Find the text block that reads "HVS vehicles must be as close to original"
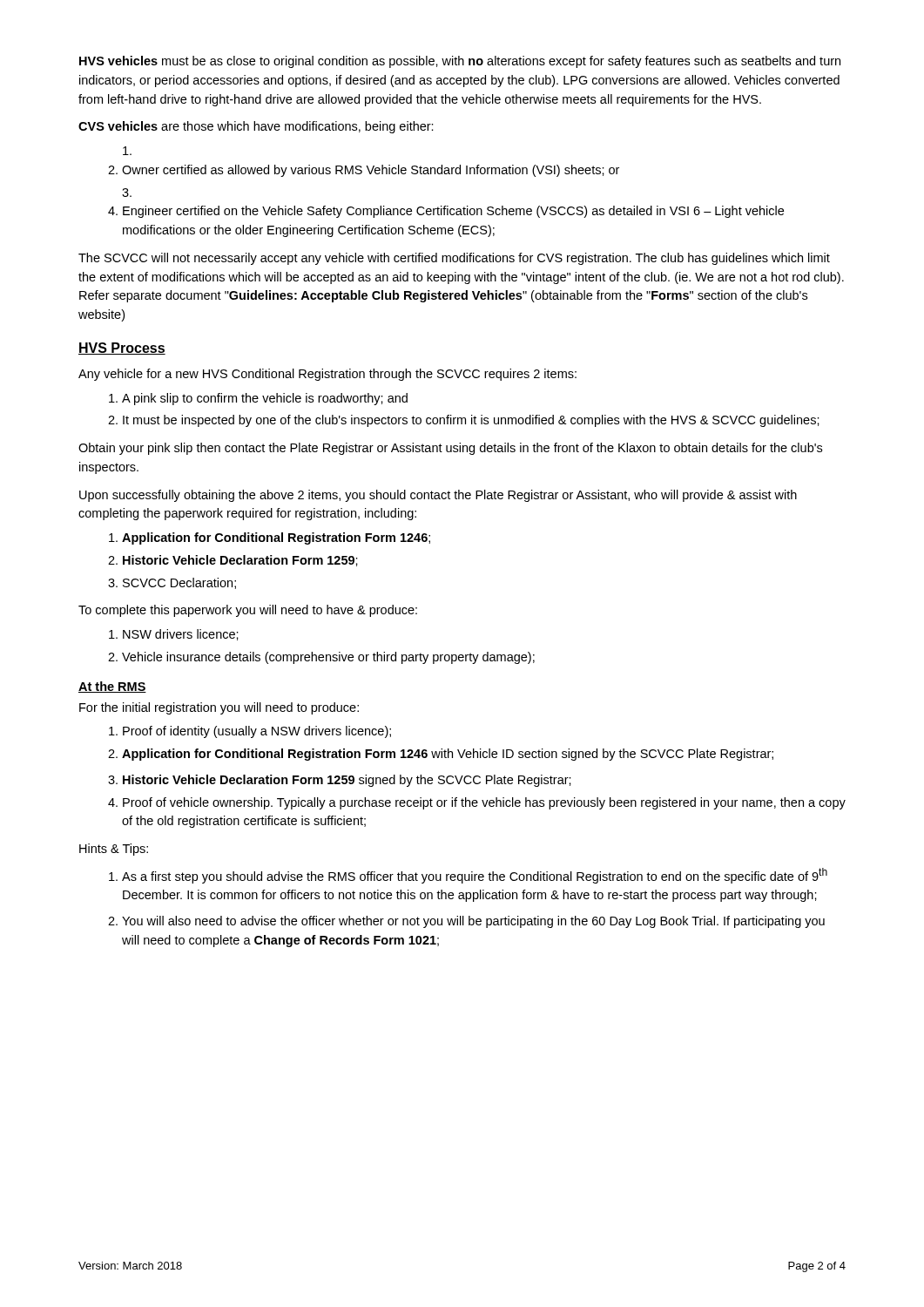Viewport: 924px width, 1307px height. [x=460, y=80]
